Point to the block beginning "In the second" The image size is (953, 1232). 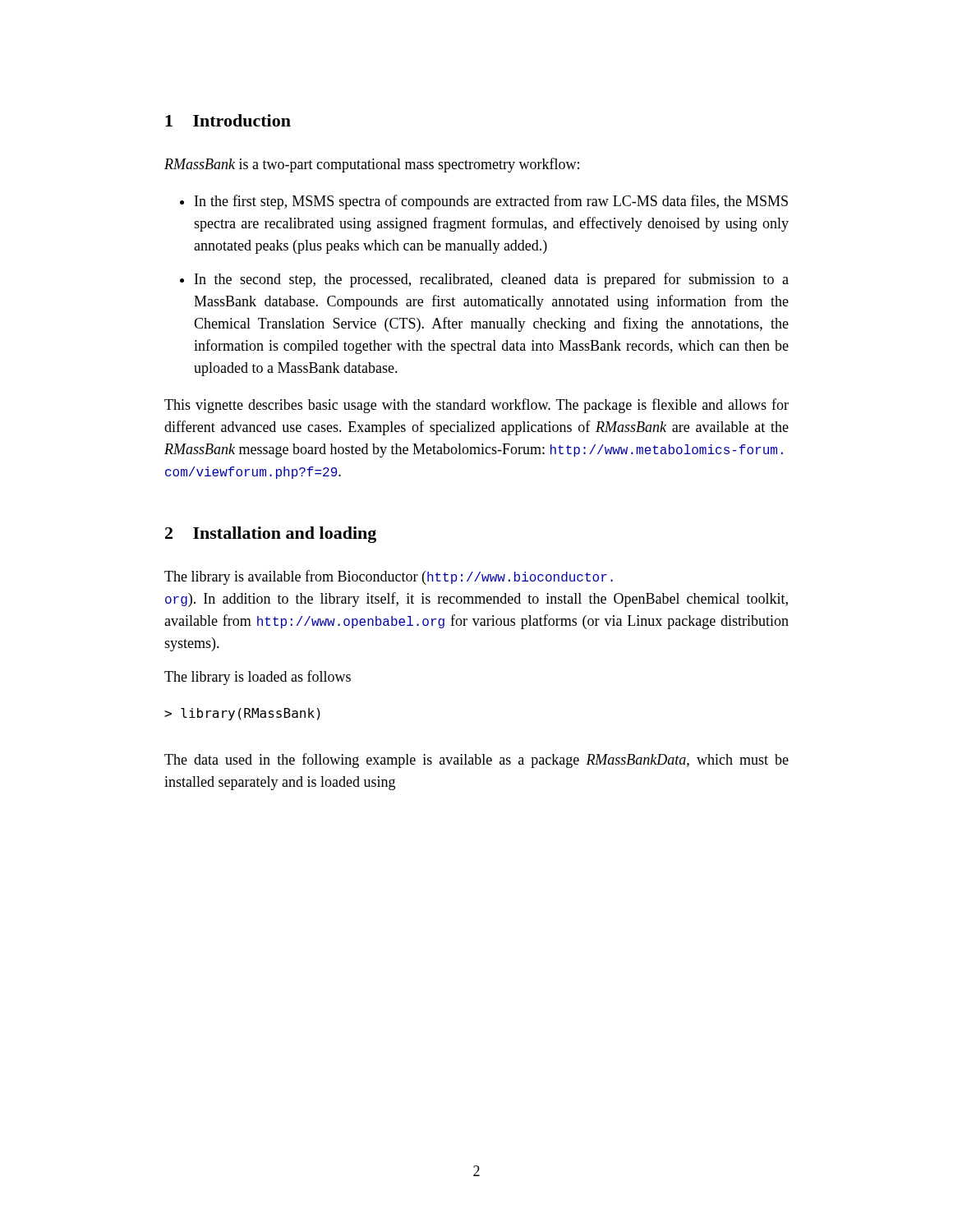[x=491, y=324]
